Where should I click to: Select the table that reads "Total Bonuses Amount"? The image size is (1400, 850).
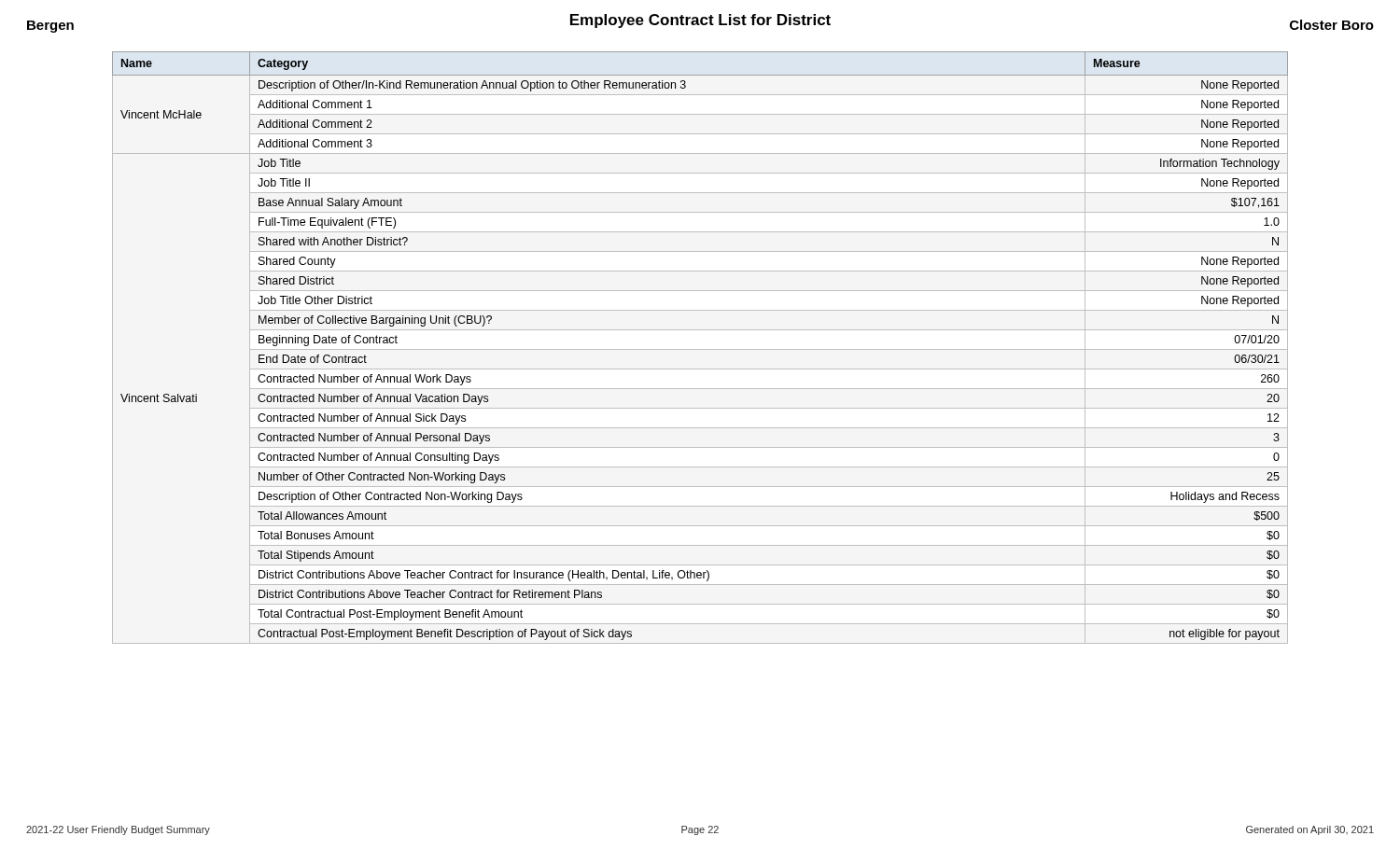[700, 348]
